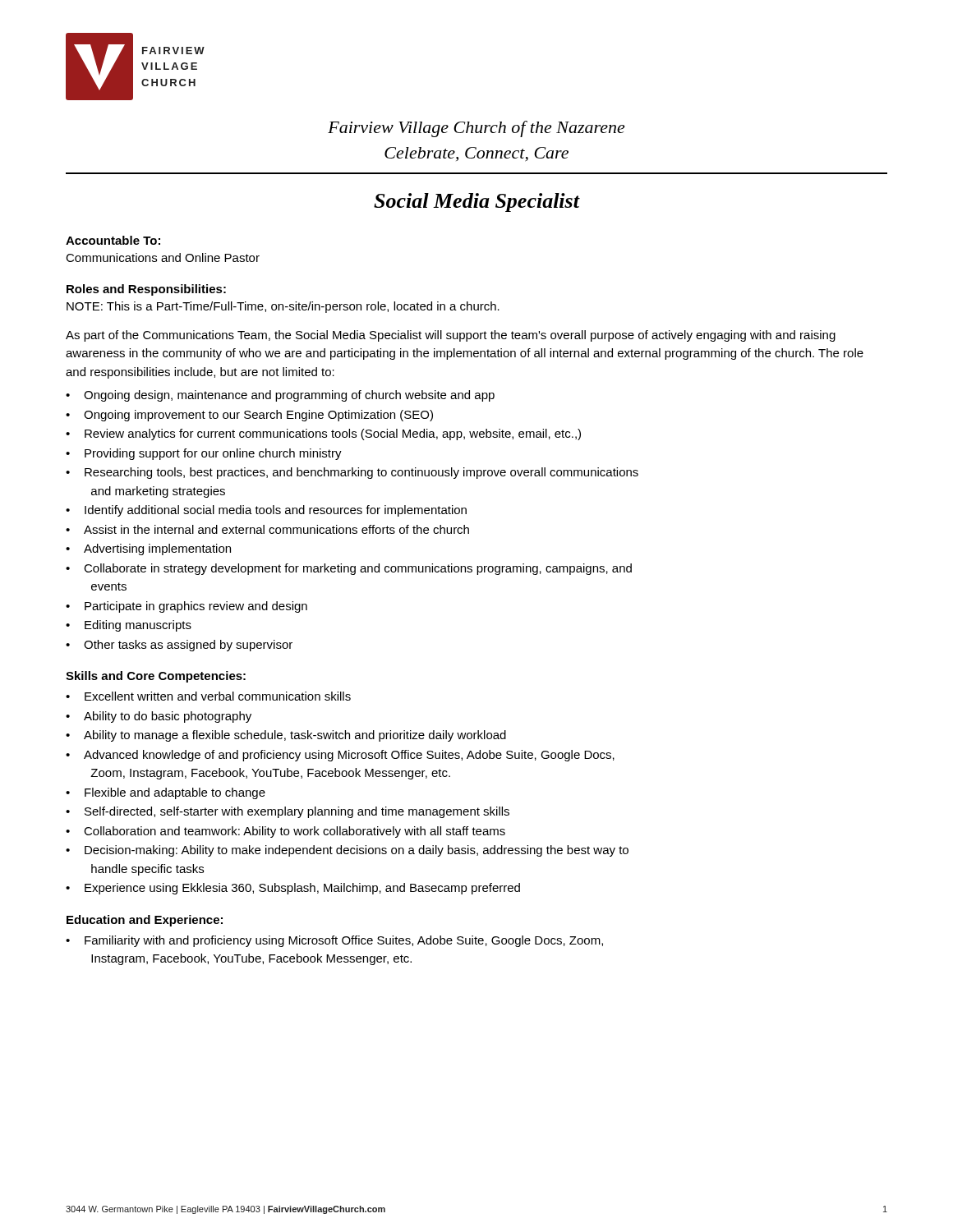953x1232 pixels.
Task: Point to the region starting "Skills and Core Competencies:"
Action: [156, 676]
